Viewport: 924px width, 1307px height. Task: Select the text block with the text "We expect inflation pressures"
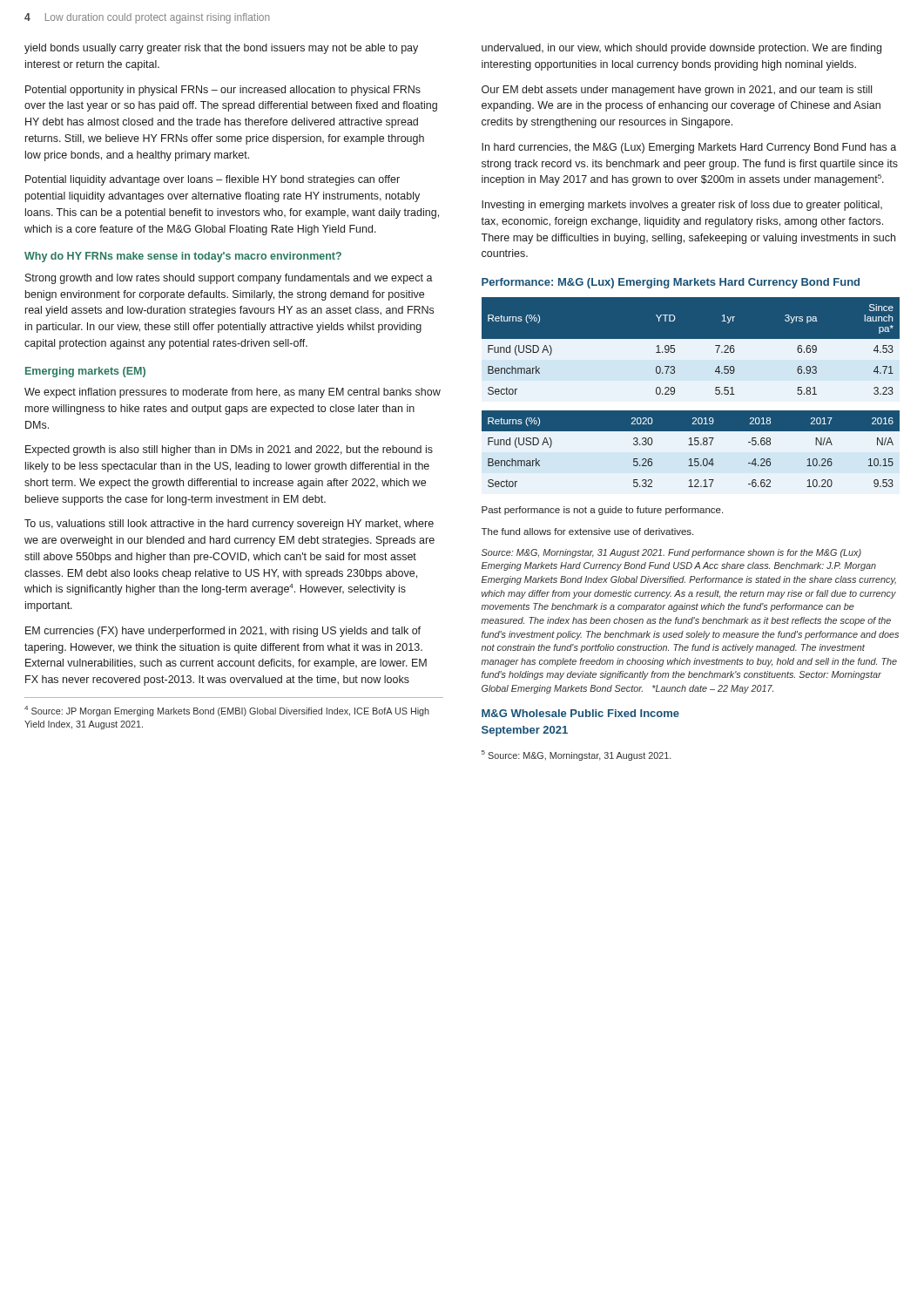point(234,409)
